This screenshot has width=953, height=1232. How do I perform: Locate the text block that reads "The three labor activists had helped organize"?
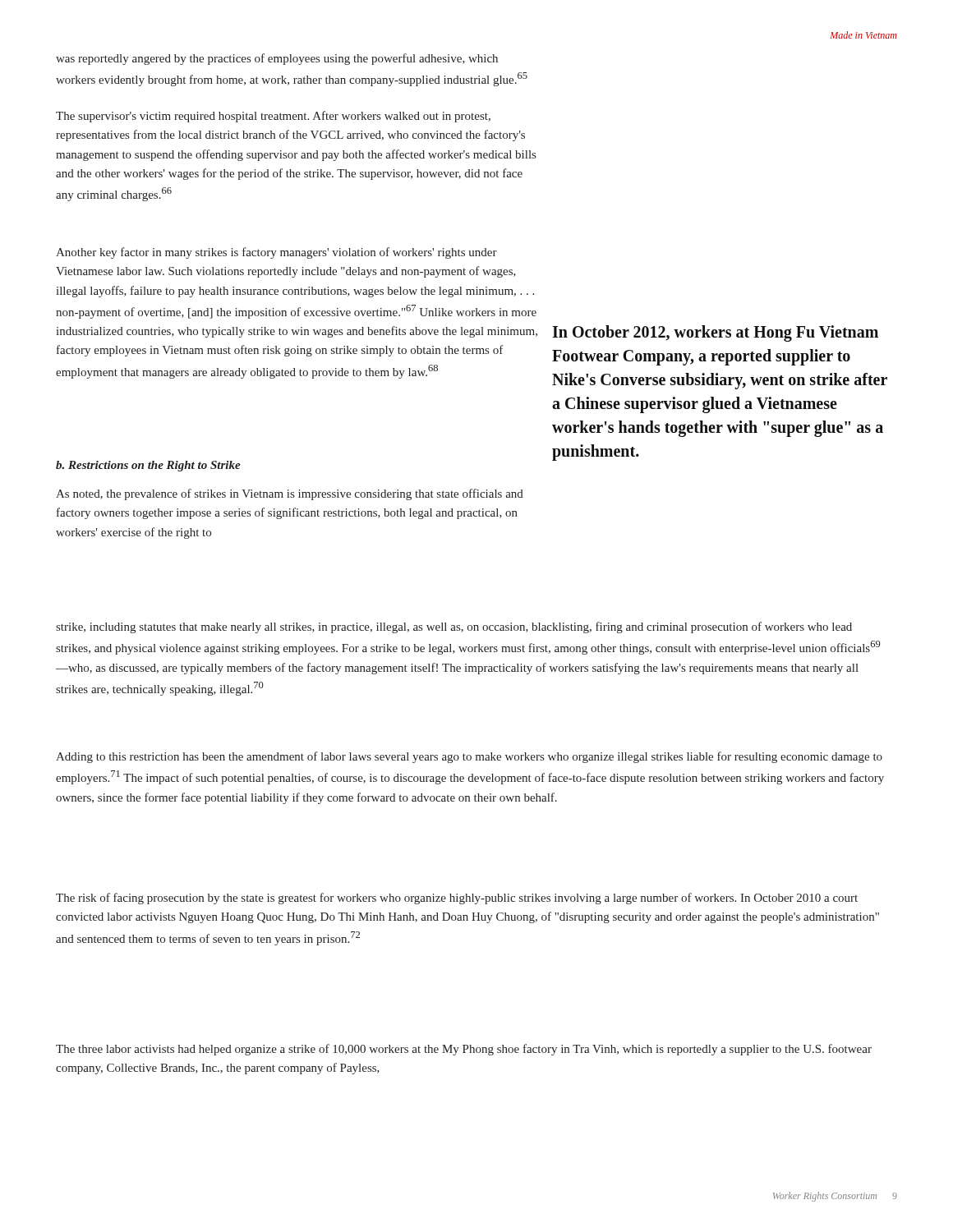coord(472,1059)
